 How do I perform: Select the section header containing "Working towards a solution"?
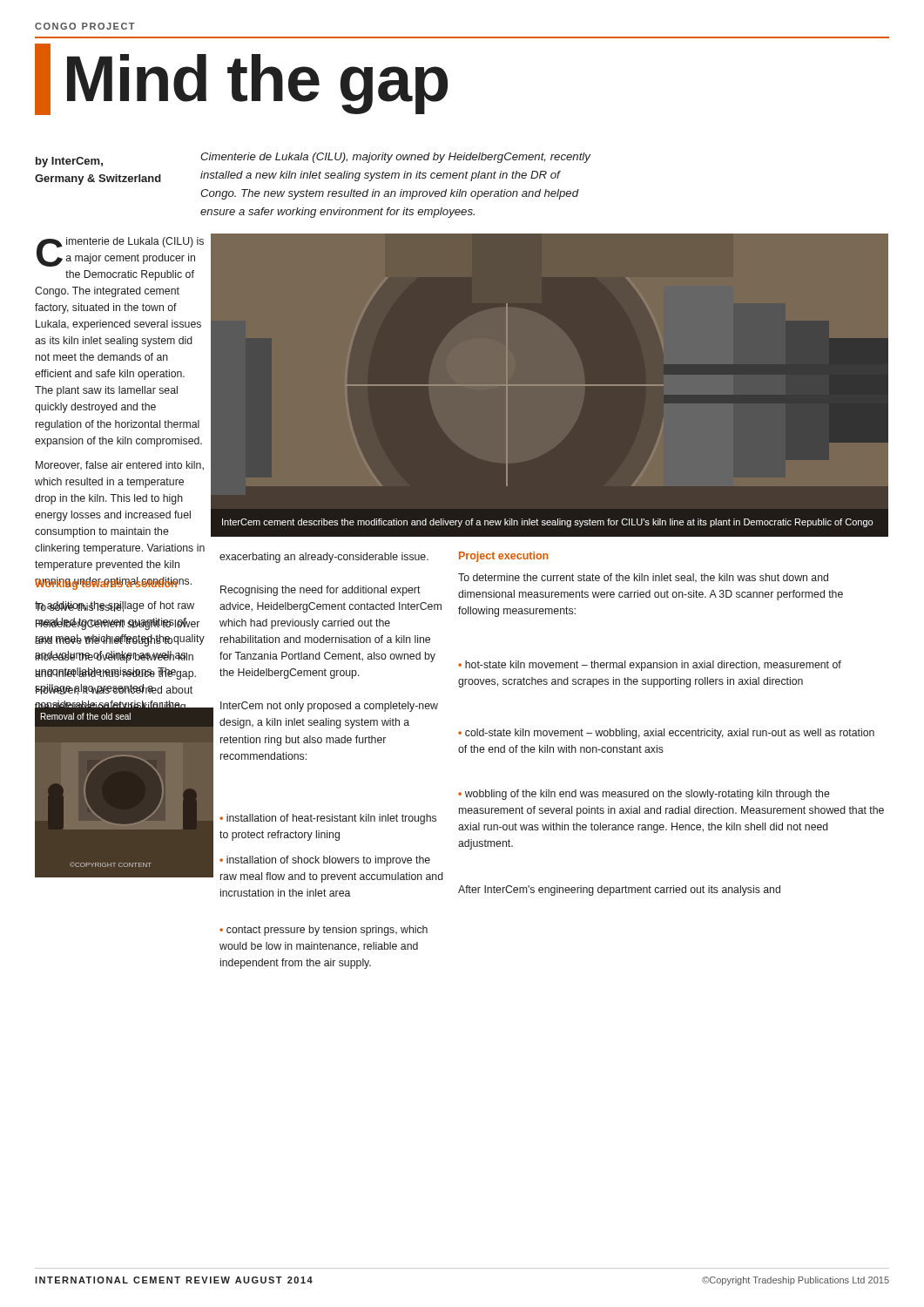pos(106,584)
